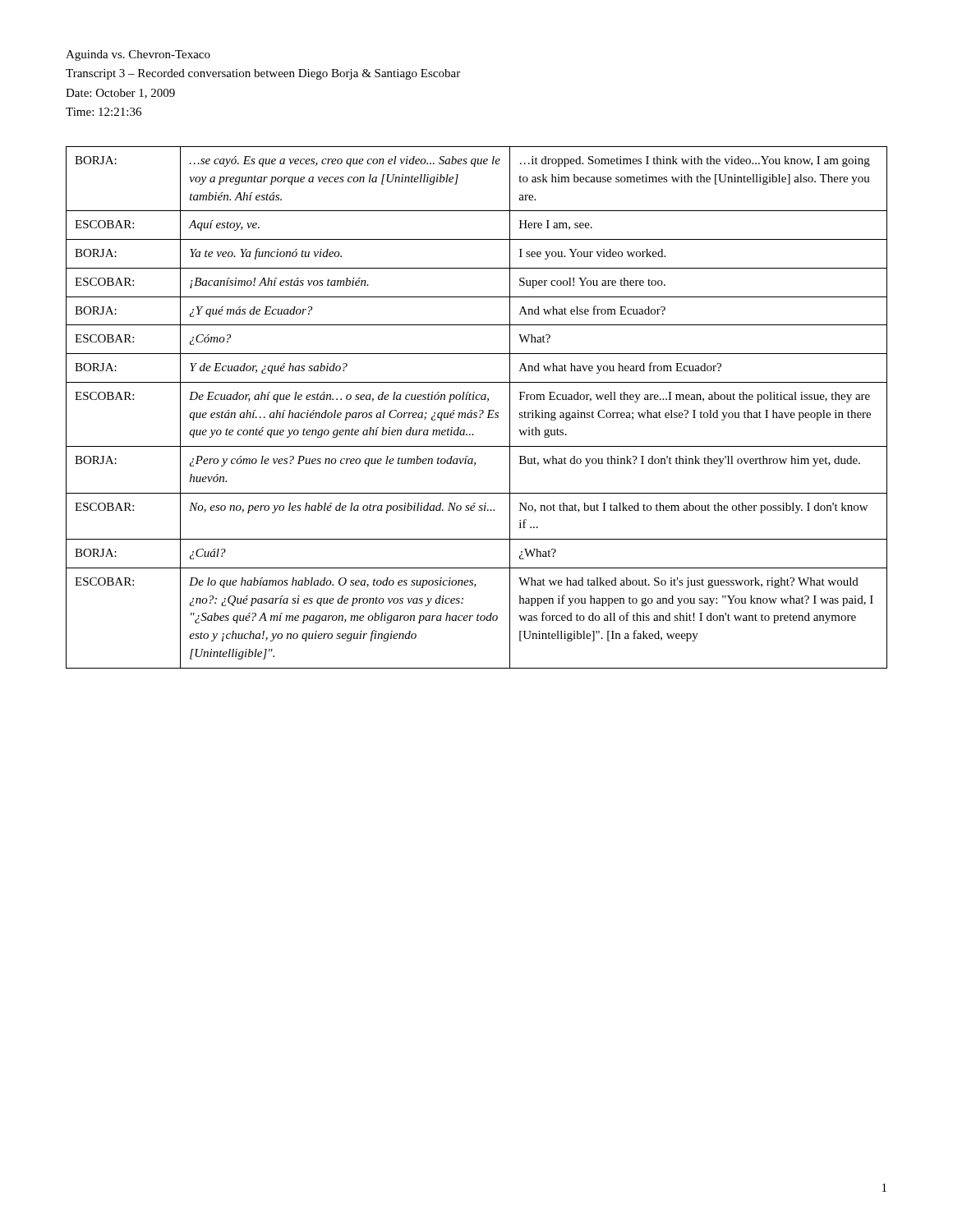This screenshot has width=953, height=1232.
Task: Click on the table containing "Aquí estoy, ve."
Action: [x=476, y=407]
